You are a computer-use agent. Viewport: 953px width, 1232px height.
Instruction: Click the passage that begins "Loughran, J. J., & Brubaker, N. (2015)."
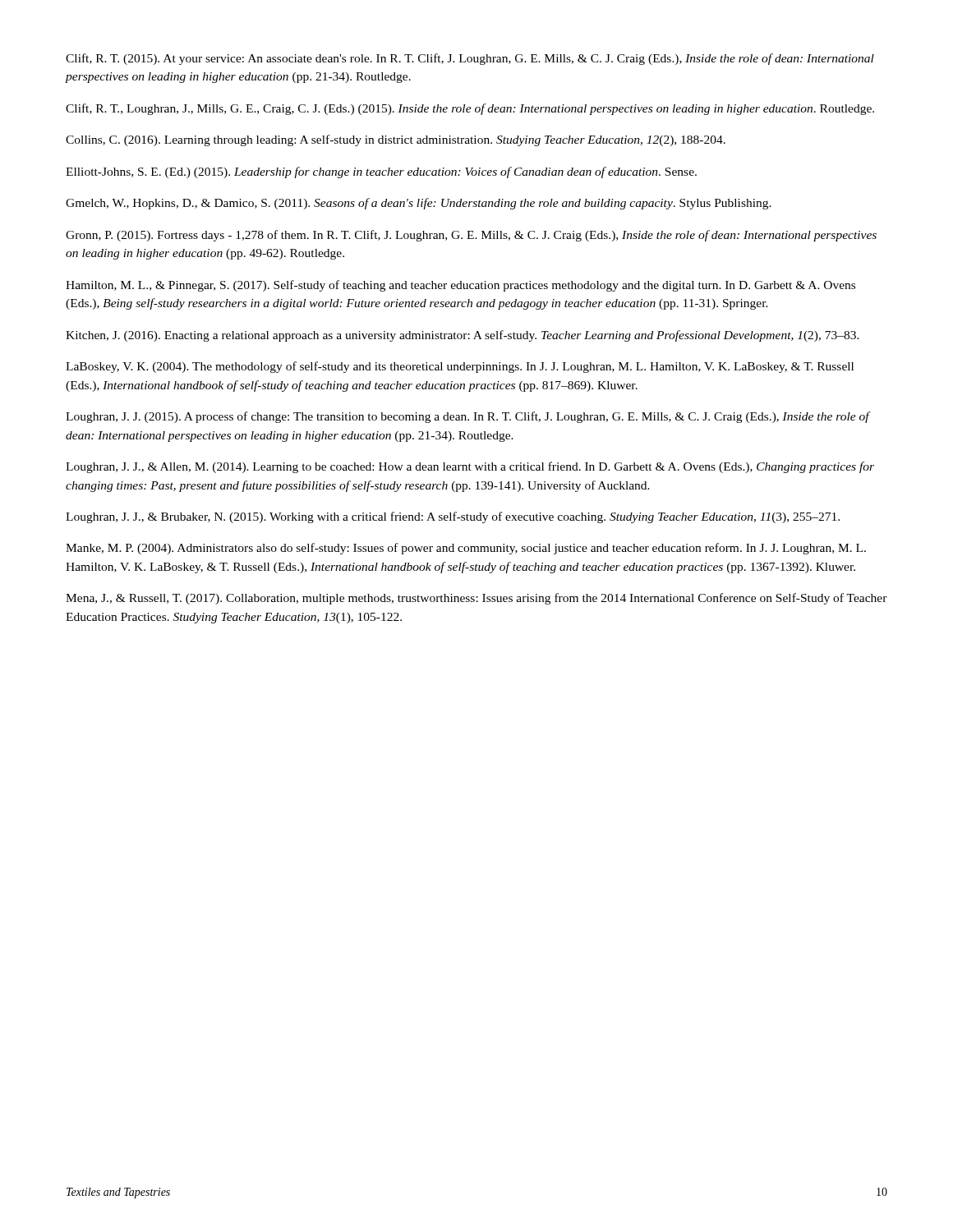[x=453, y=516]
